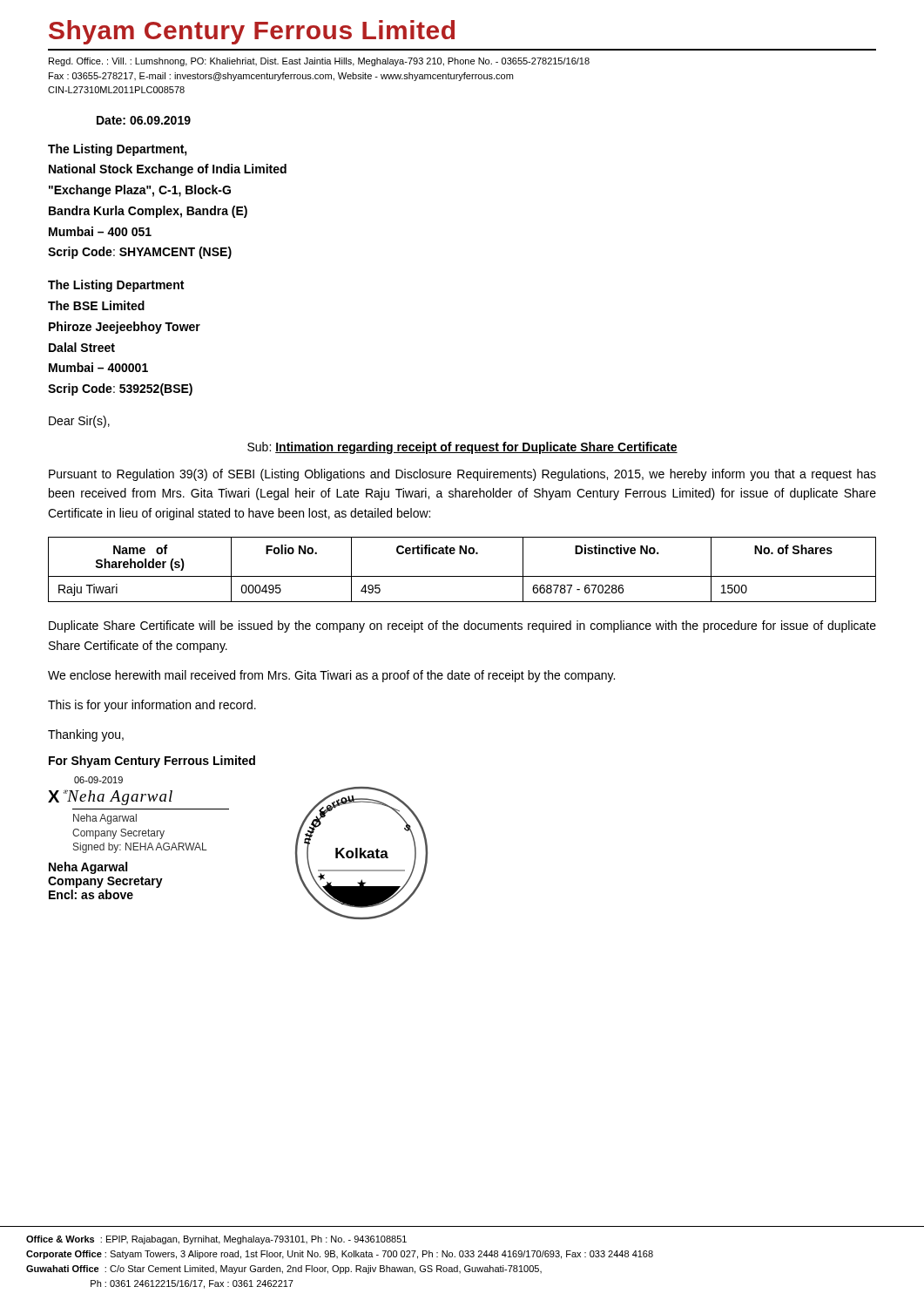This screenshot has height=1307, width=924.
Task: Locate the block of text that opens with "The Listing Department The BSE Limited Phiroze Jeejeebhoy"
Action: pyautogui.click(x=116, y=286)
